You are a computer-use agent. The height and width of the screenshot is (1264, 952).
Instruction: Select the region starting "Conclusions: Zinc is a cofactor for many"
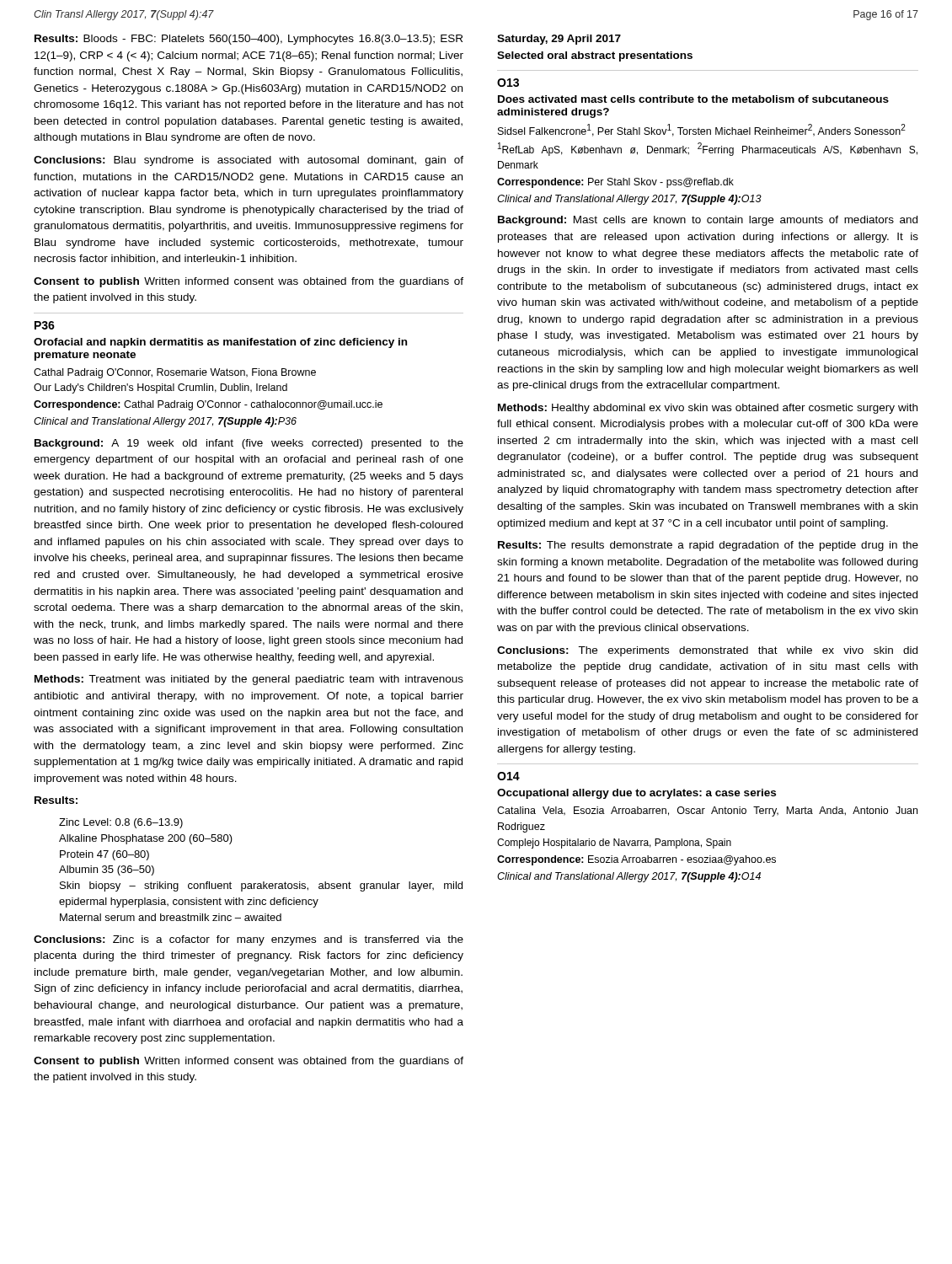pyautogui.click(x=249, y=989)
